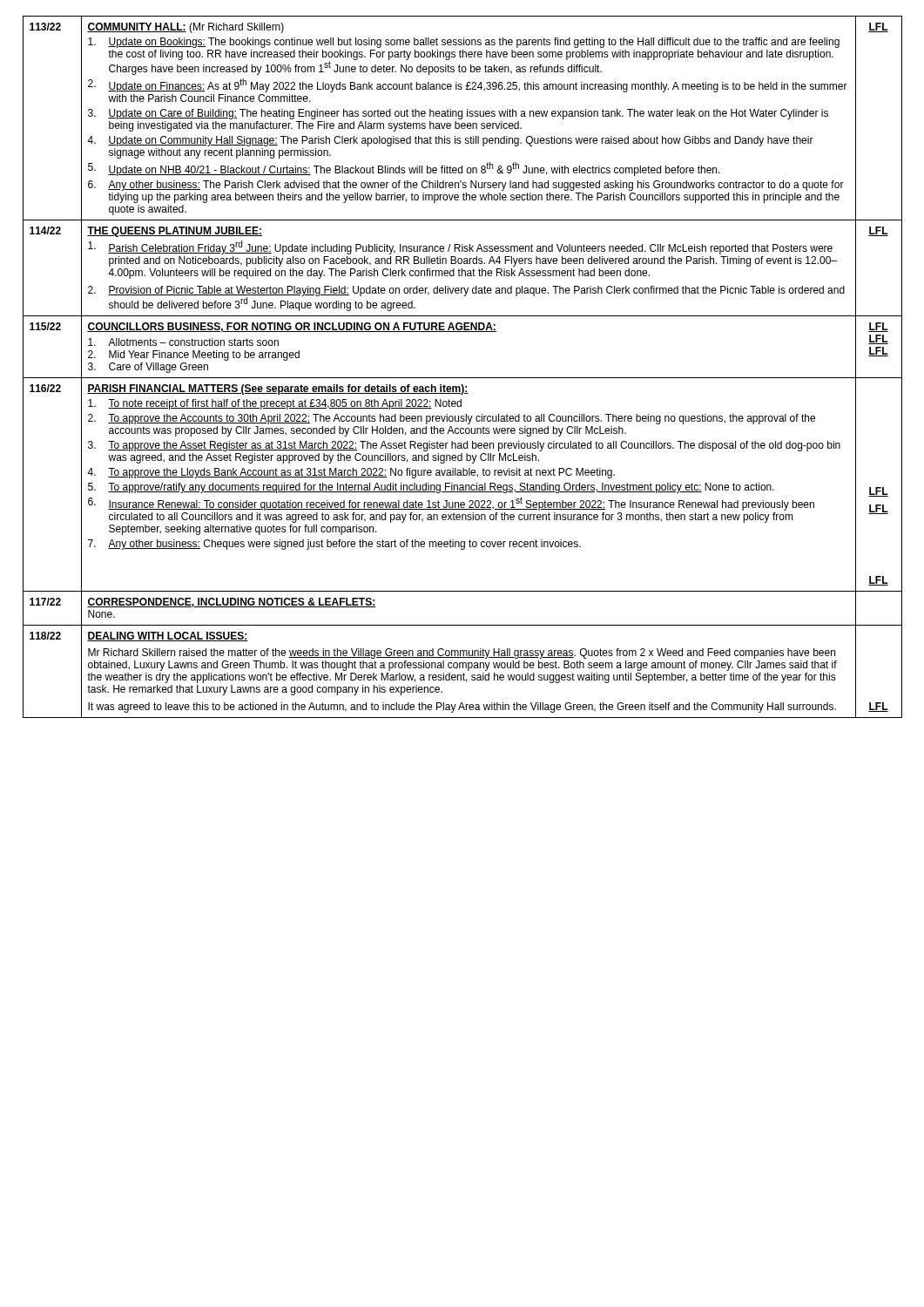Viewport: 924px width, 1307px height.
Task: Locate the list item containing "2. To approve the Accounts to 30th April"
Action: pyautogui.click(x=468, y=424)
